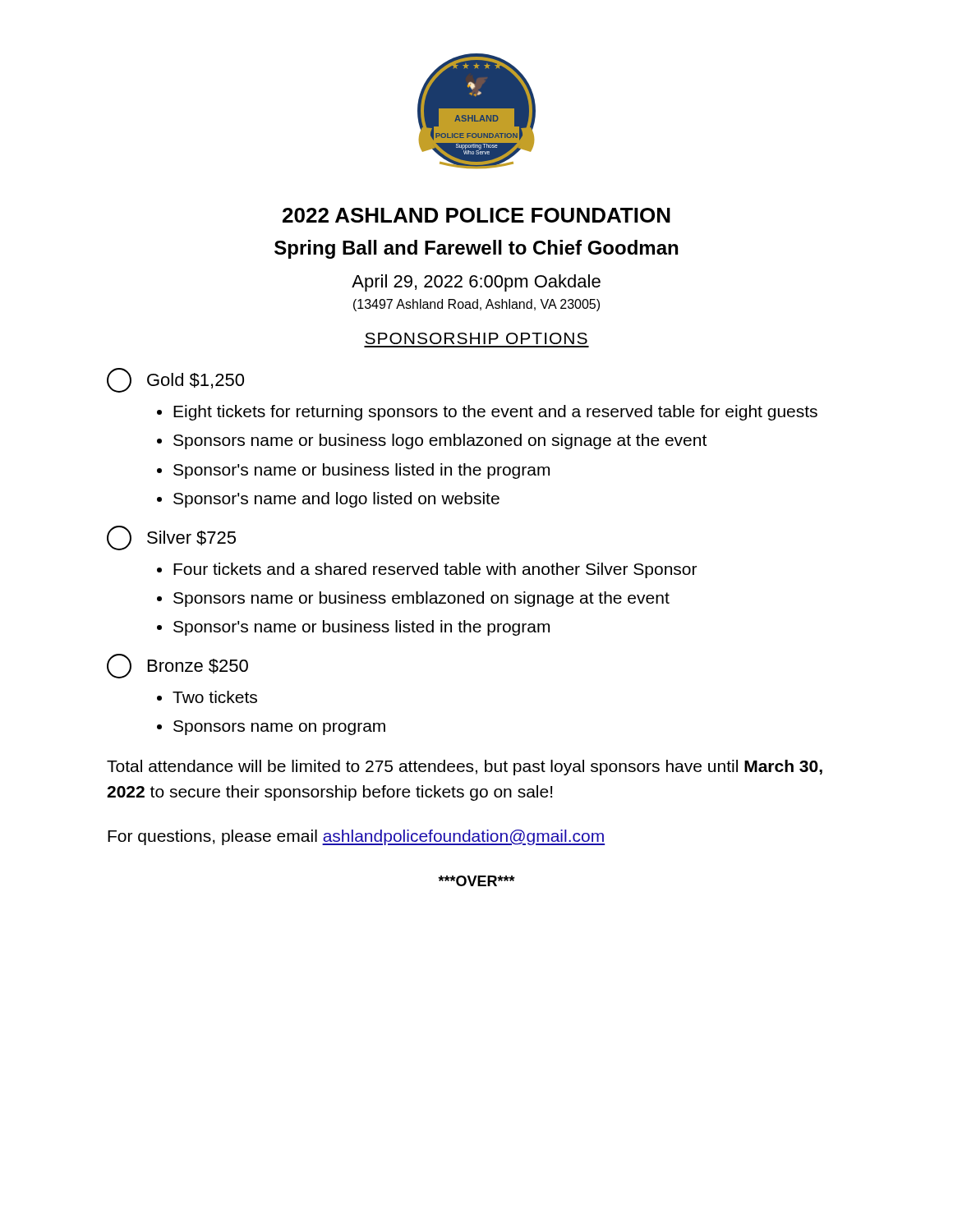The width and height of the screenshot is (953, 1232).
Task: Click on the list item containing "Sponsors name or business emblazoned on signage"
Action: click(x=421, y=597)
